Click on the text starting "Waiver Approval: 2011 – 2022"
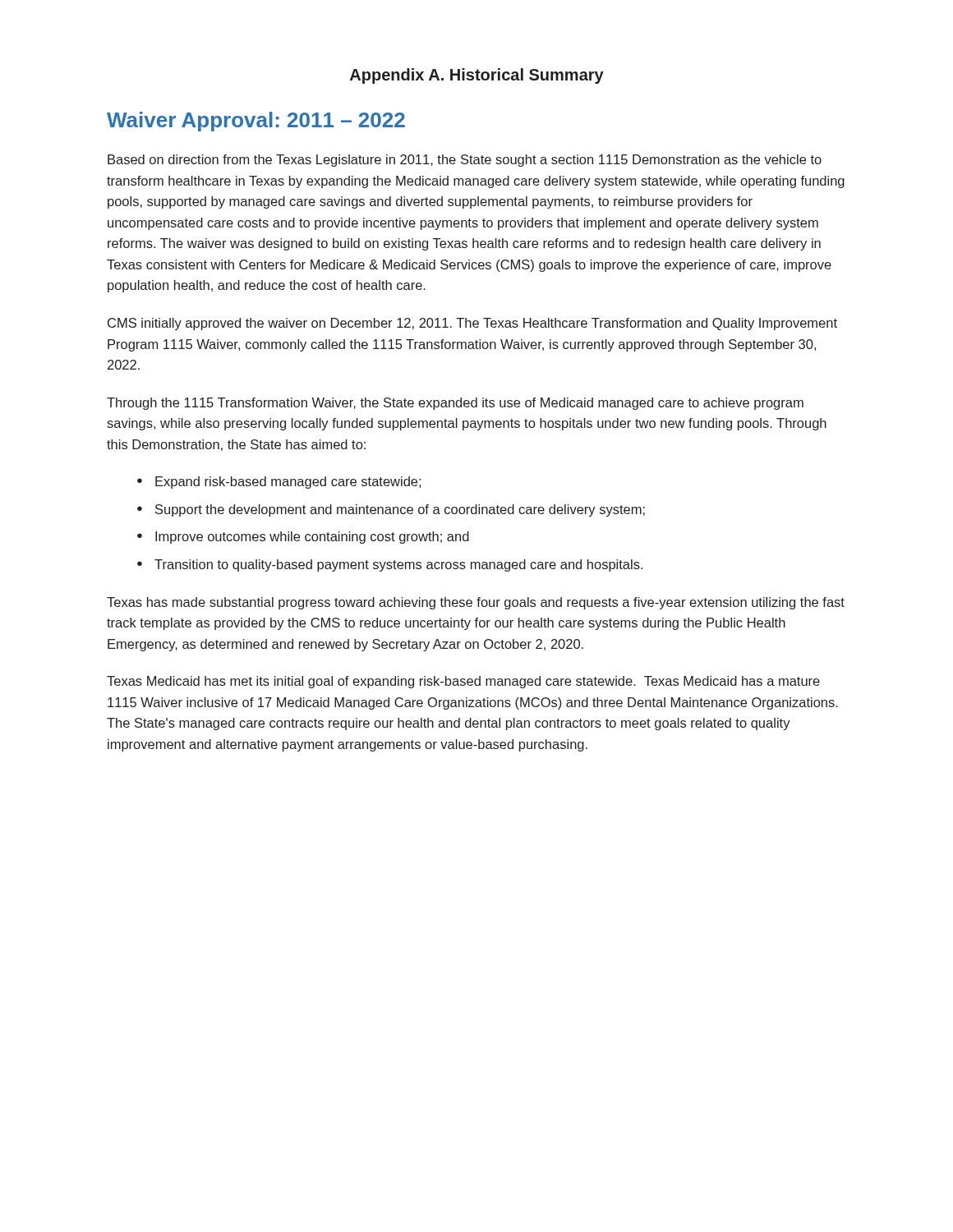Screen dimensions: 1232x953 pos(256,120)
